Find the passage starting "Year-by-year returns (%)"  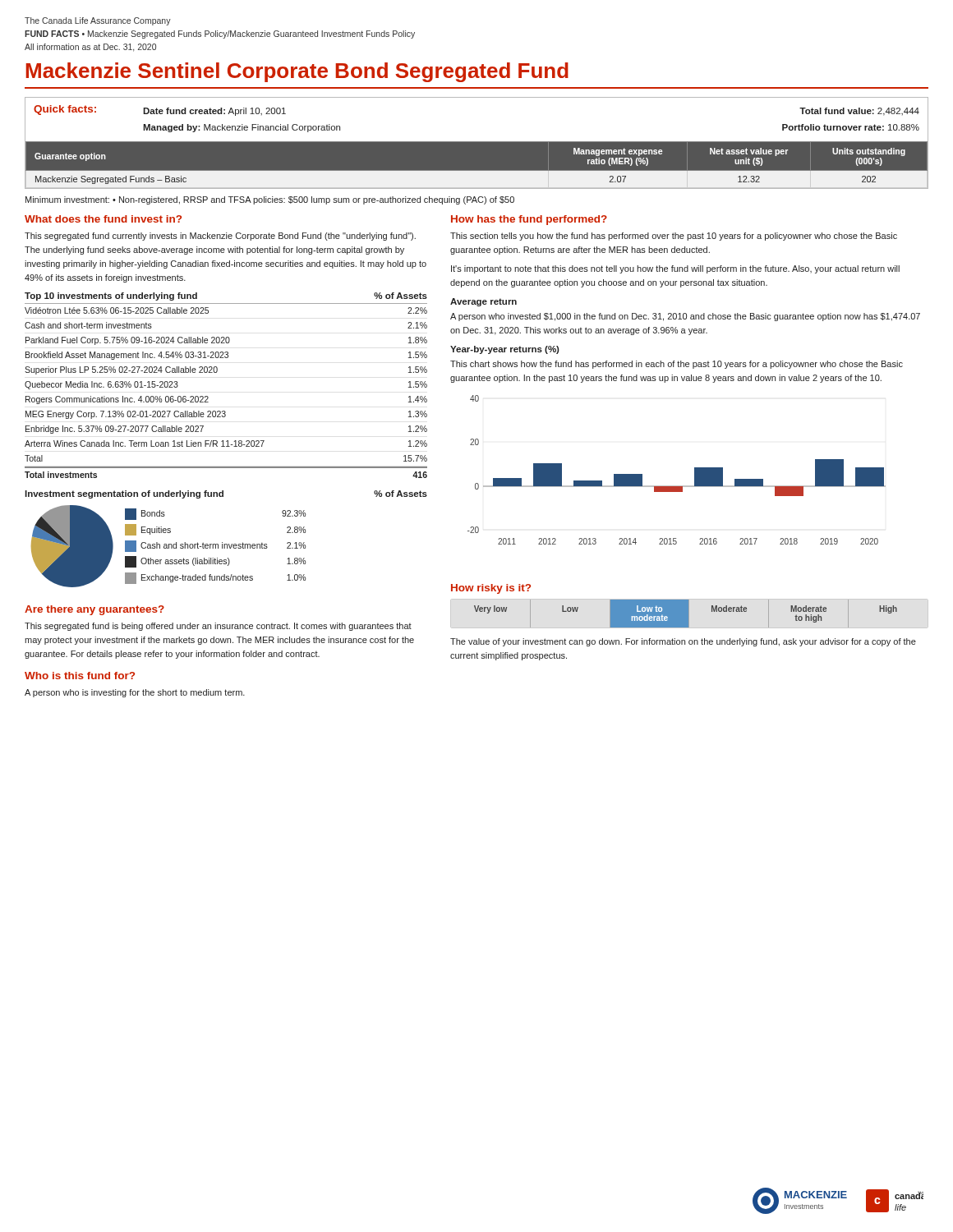[505, 349]
